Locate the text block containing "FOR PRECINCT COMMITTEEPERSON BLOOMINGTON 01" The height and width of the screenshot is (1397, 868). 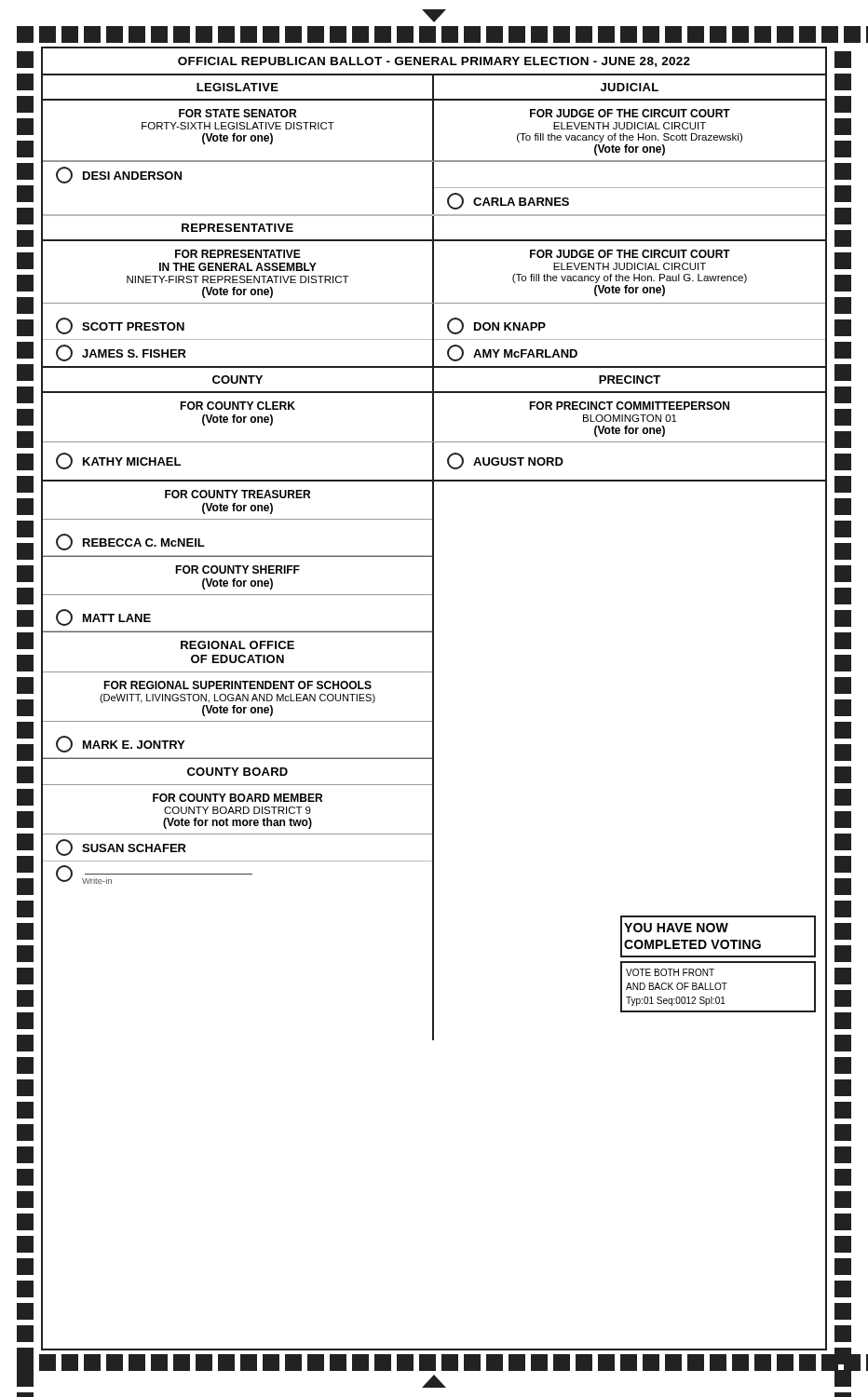[x=630, y=418]
